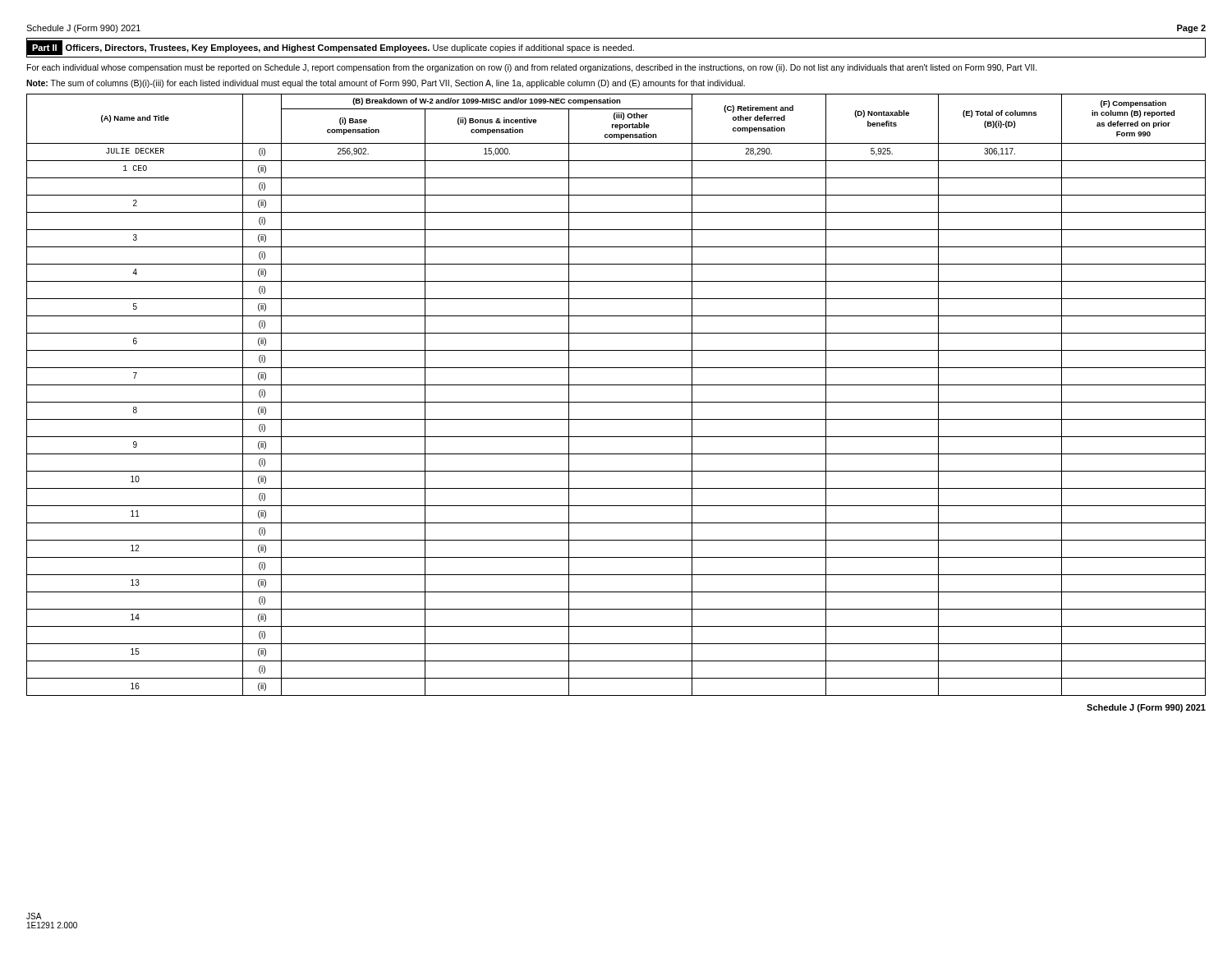Screen dimensions: 953x1232
Task: Select the table
Action: pos(616,395)
